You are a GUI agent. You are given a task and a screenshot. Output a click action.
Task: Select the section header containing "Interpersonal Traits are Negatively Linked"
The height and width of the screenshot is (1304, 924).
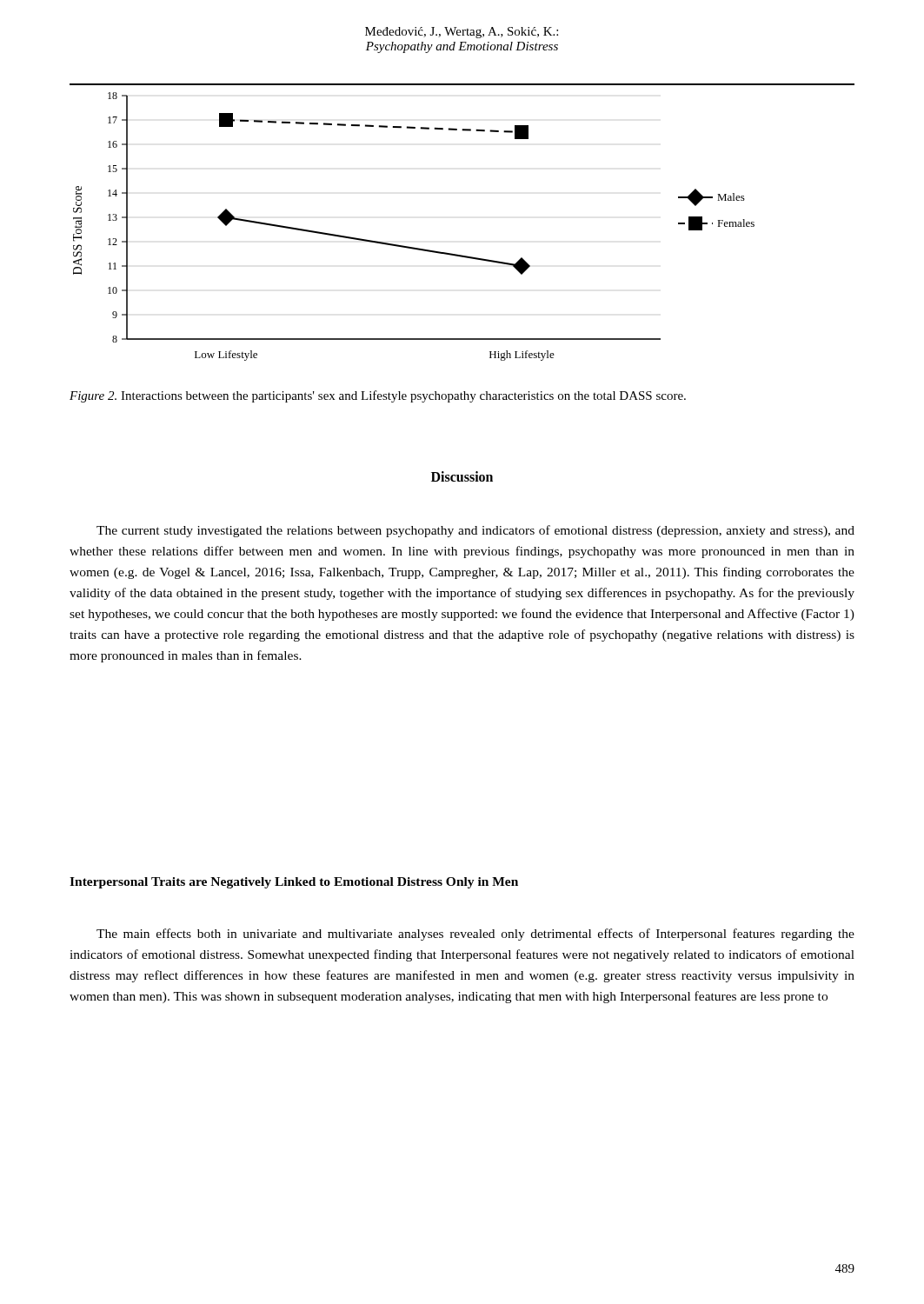coord(462,882)
